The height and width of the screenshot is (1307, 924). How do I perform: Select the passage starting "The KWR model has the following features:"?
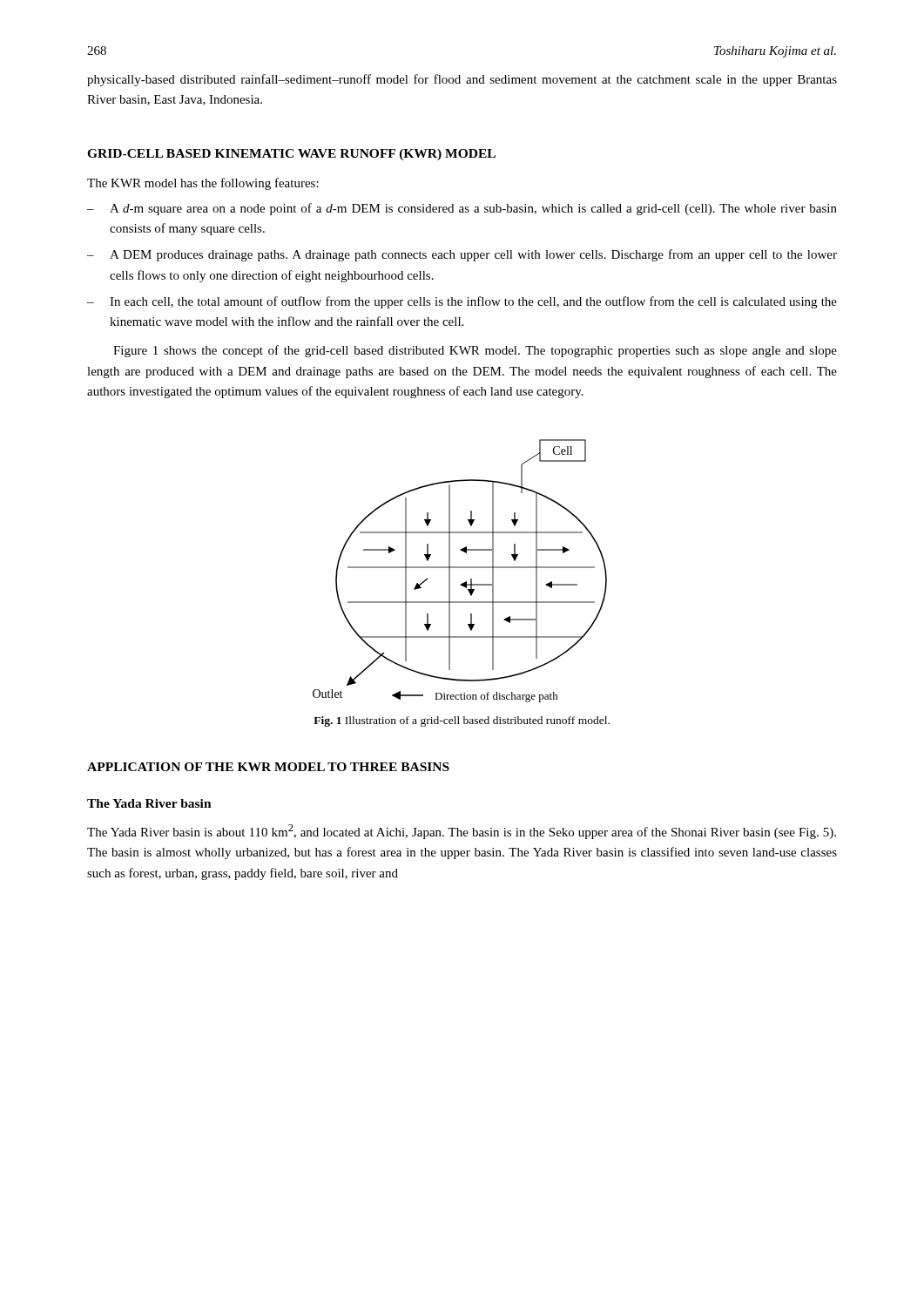coord(203,183)
